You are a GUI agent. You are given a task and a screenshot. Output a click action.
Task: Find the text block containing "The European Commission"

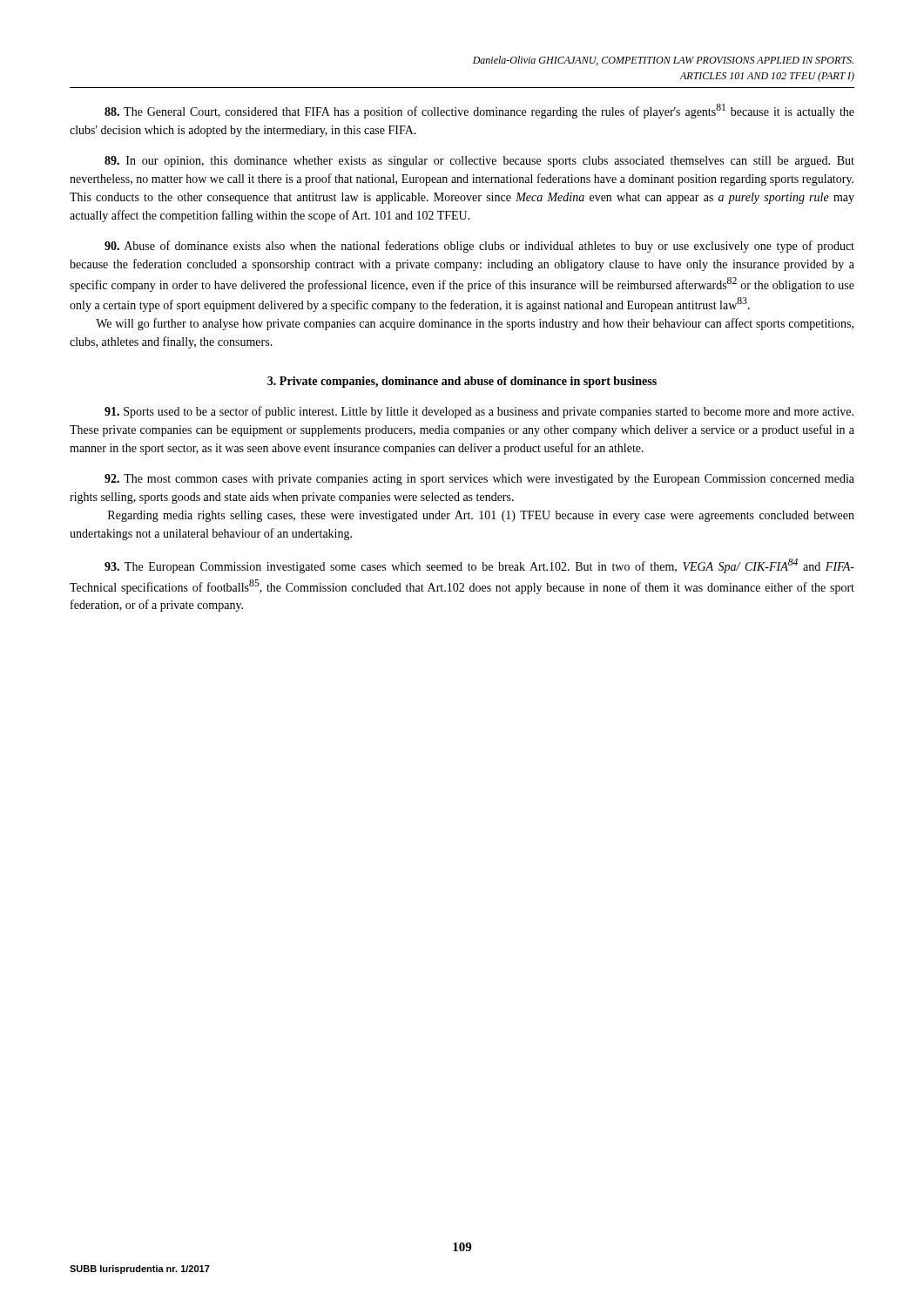[x=462, y=584]
